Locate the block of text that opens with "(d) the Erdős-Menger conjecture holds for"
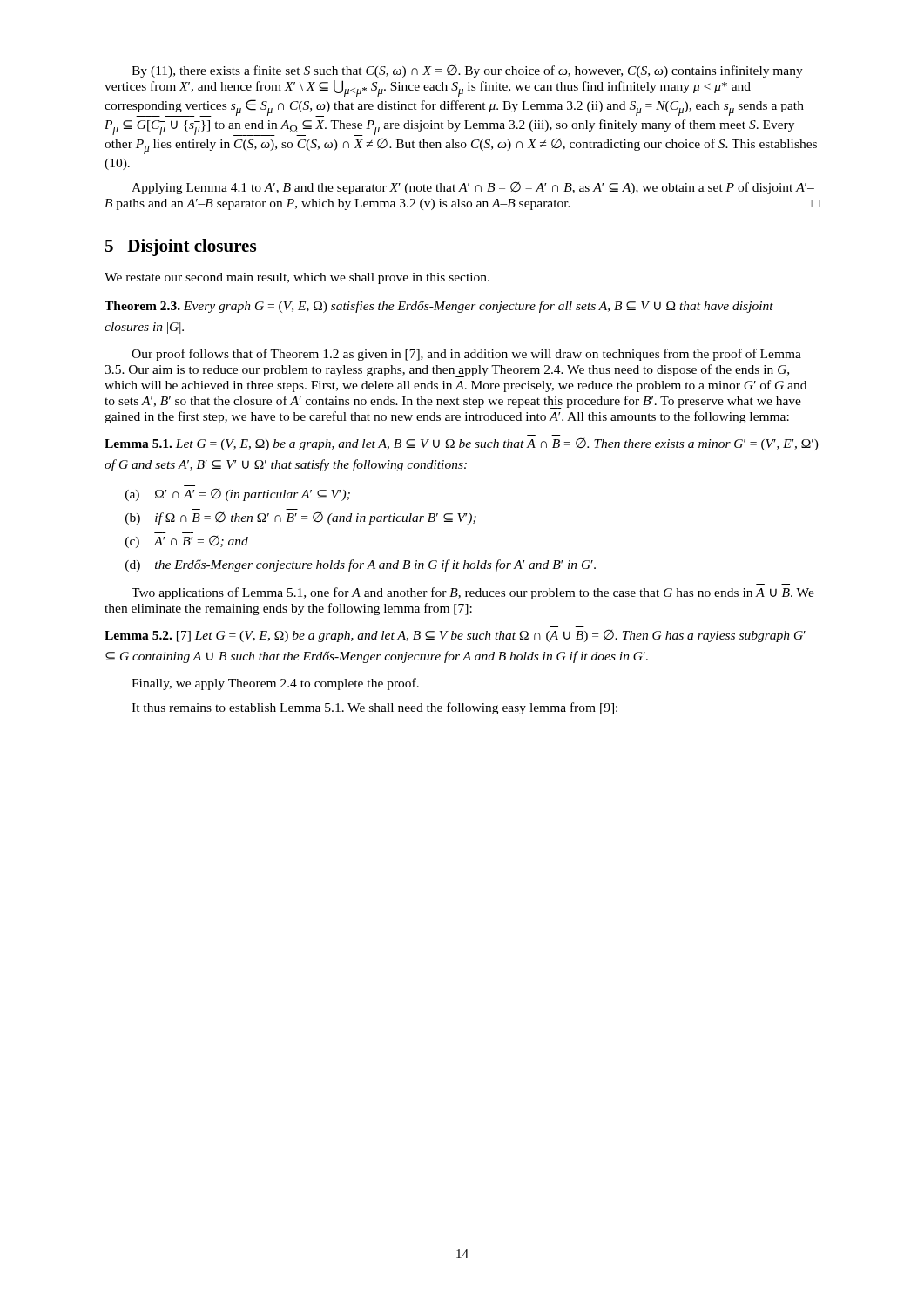This screenshot has width=924, height=1307. click(472, 565)
